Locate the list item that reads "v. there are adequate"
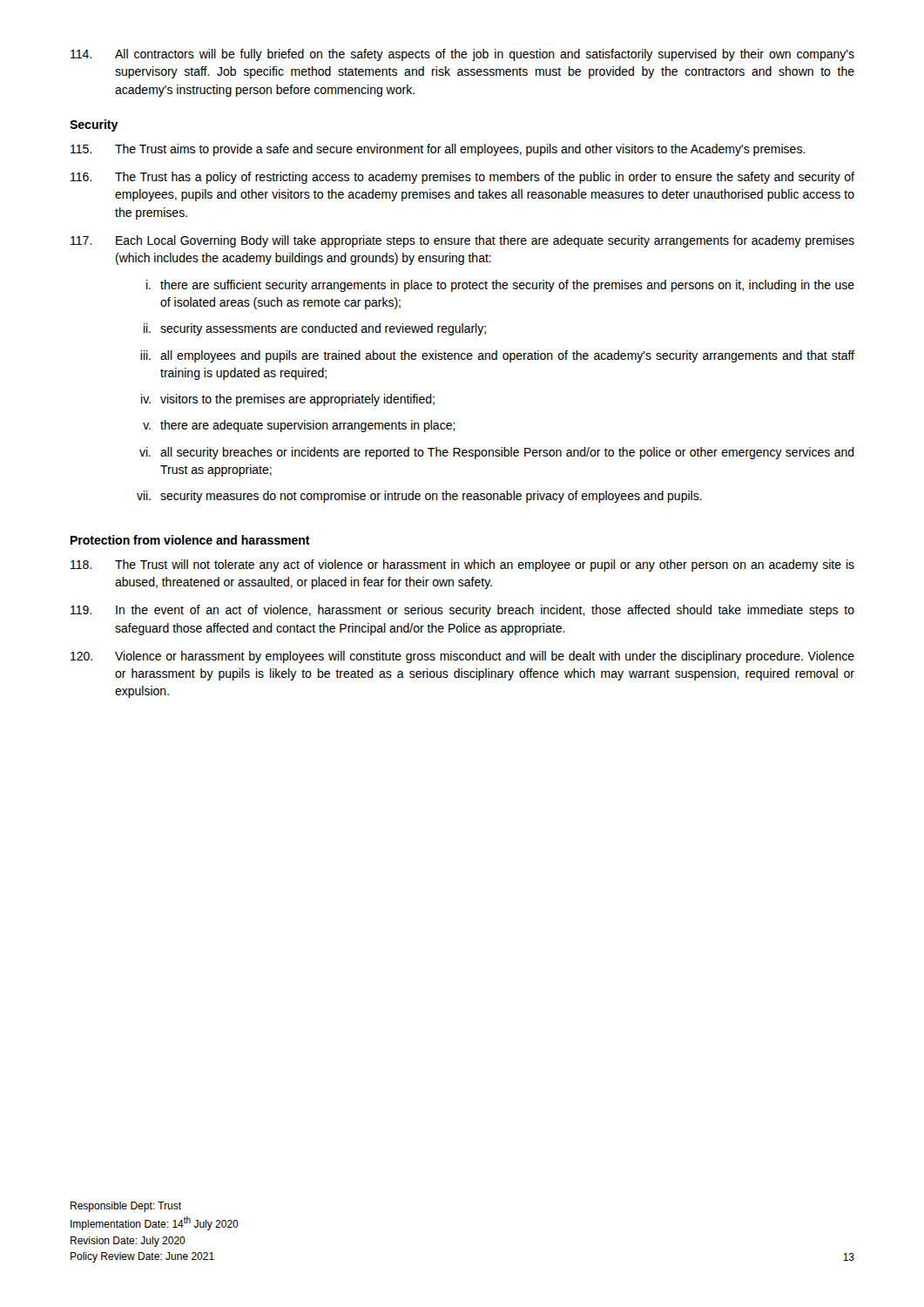The height and width of the screenshot is (1307, 924). 299,426
